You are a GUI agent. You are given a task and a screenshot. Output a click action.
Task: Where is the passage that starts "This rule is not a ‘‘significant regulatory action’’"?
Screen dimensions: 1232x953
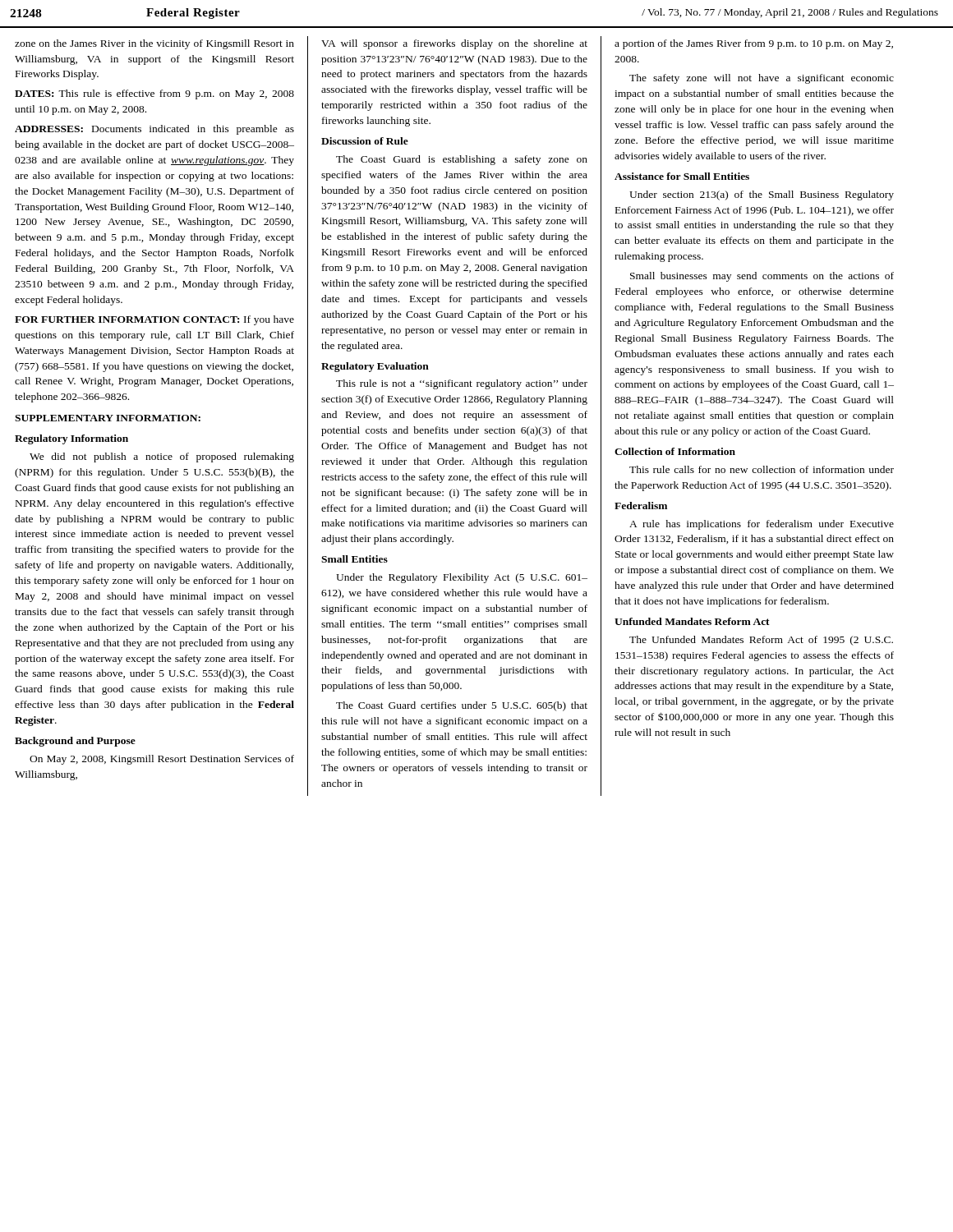point(454,461)
